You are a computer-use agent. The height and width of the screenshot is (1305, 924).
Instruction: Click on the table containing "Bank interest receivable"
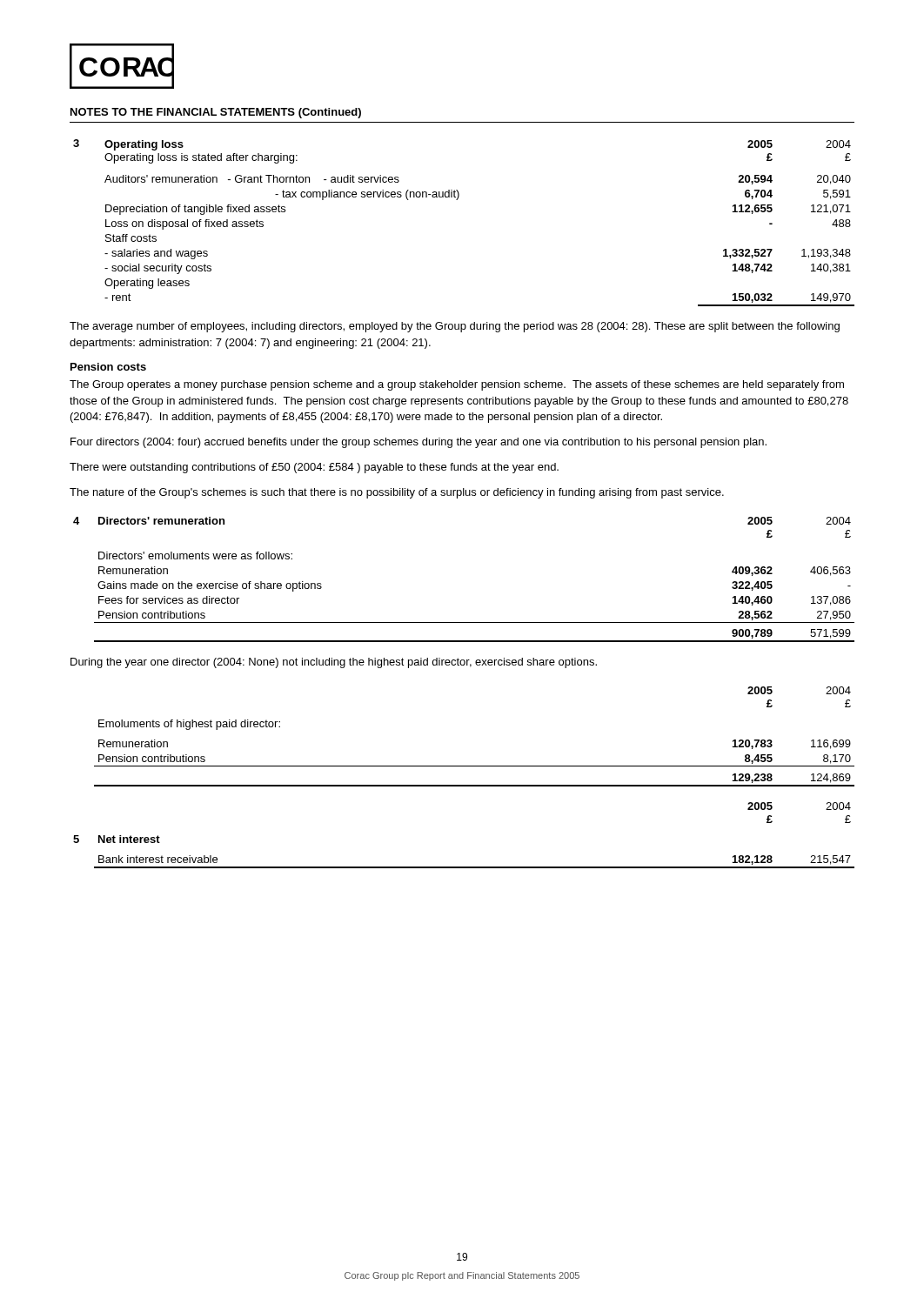pos(462,833)
